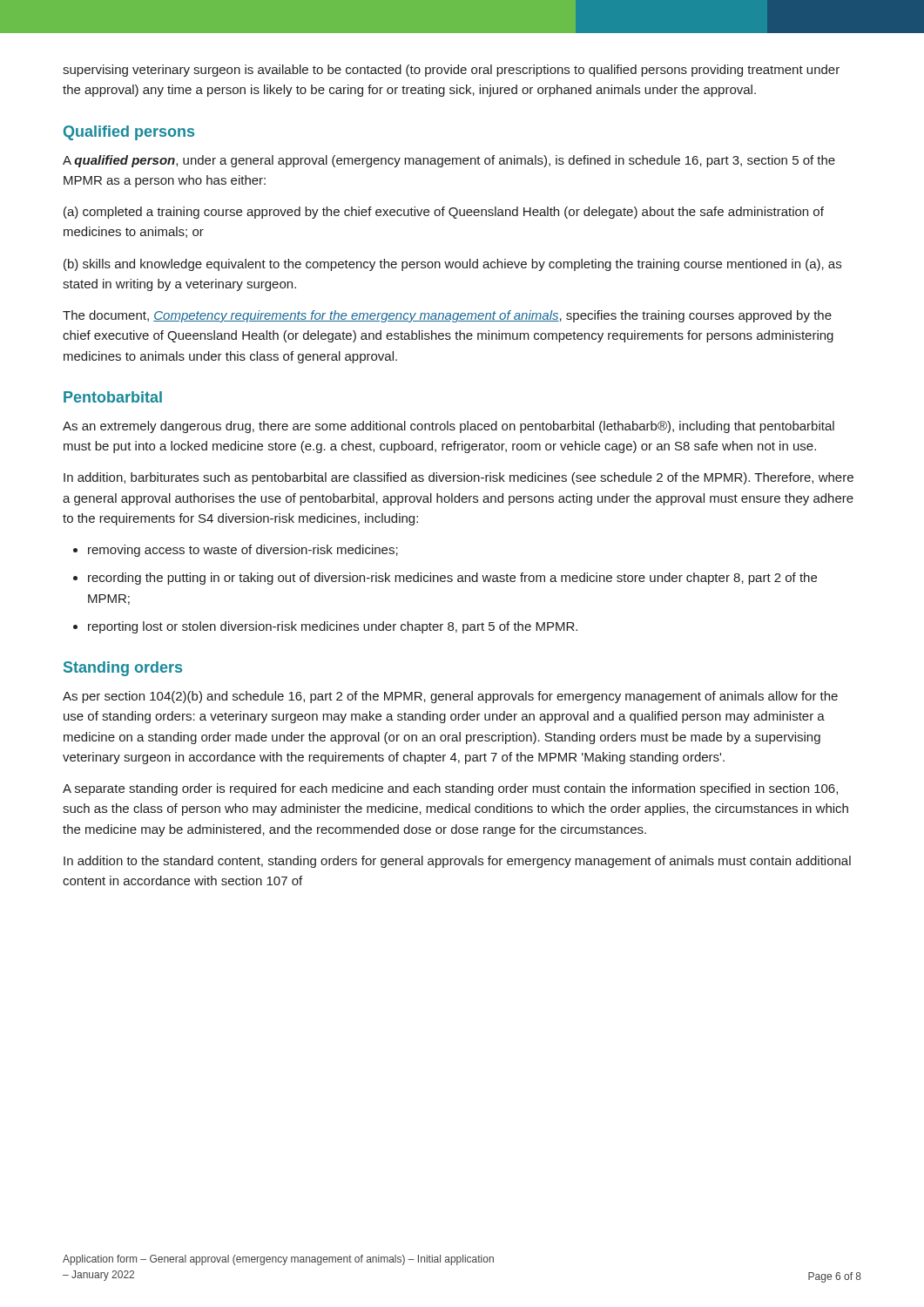Find the block on this page that starts "As per section"
This screenshot has height=1307, width=924.
[x=462, y=726]
